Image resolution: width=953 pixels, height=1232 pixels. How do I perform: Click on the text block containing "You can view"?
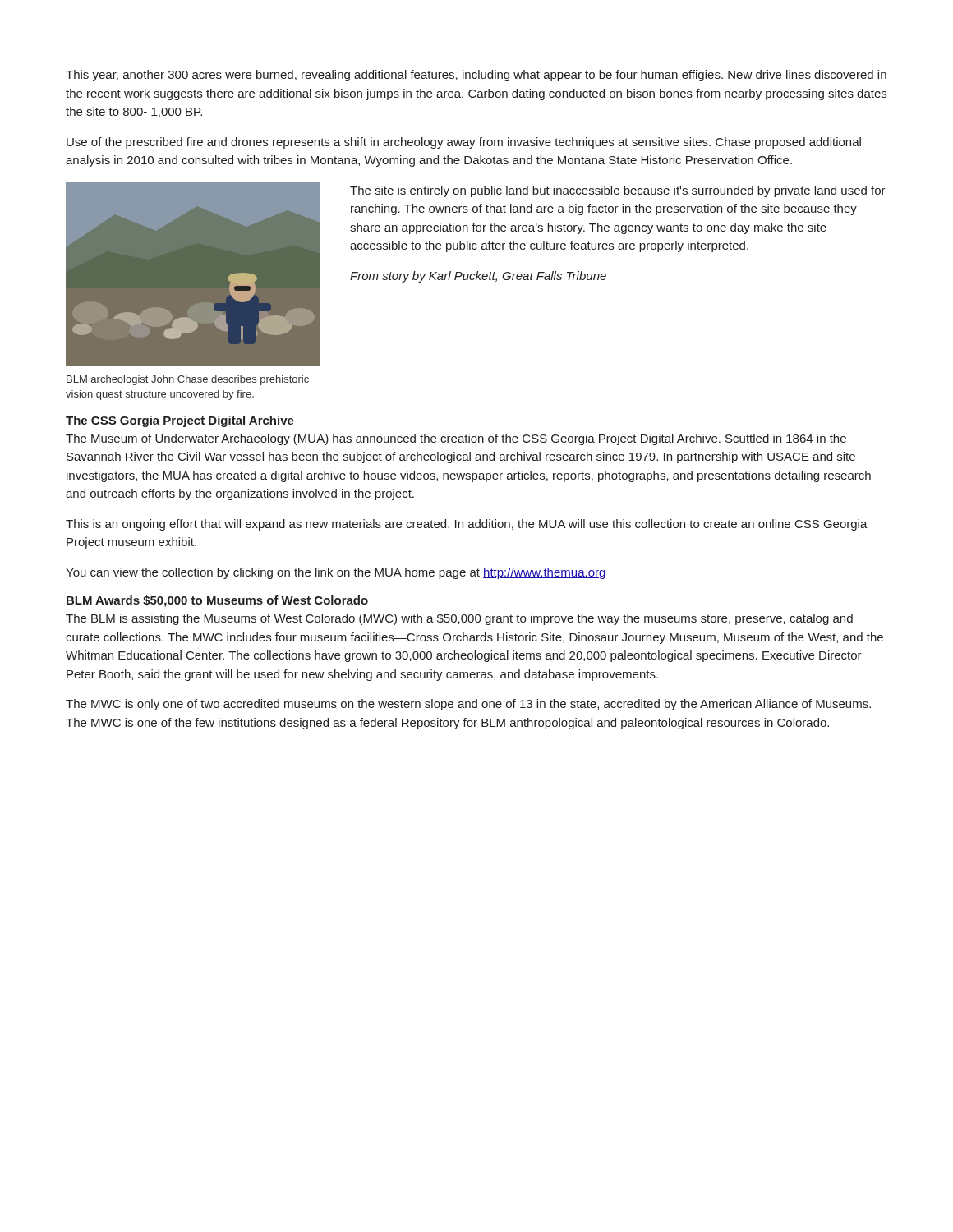tap(476, 573)
